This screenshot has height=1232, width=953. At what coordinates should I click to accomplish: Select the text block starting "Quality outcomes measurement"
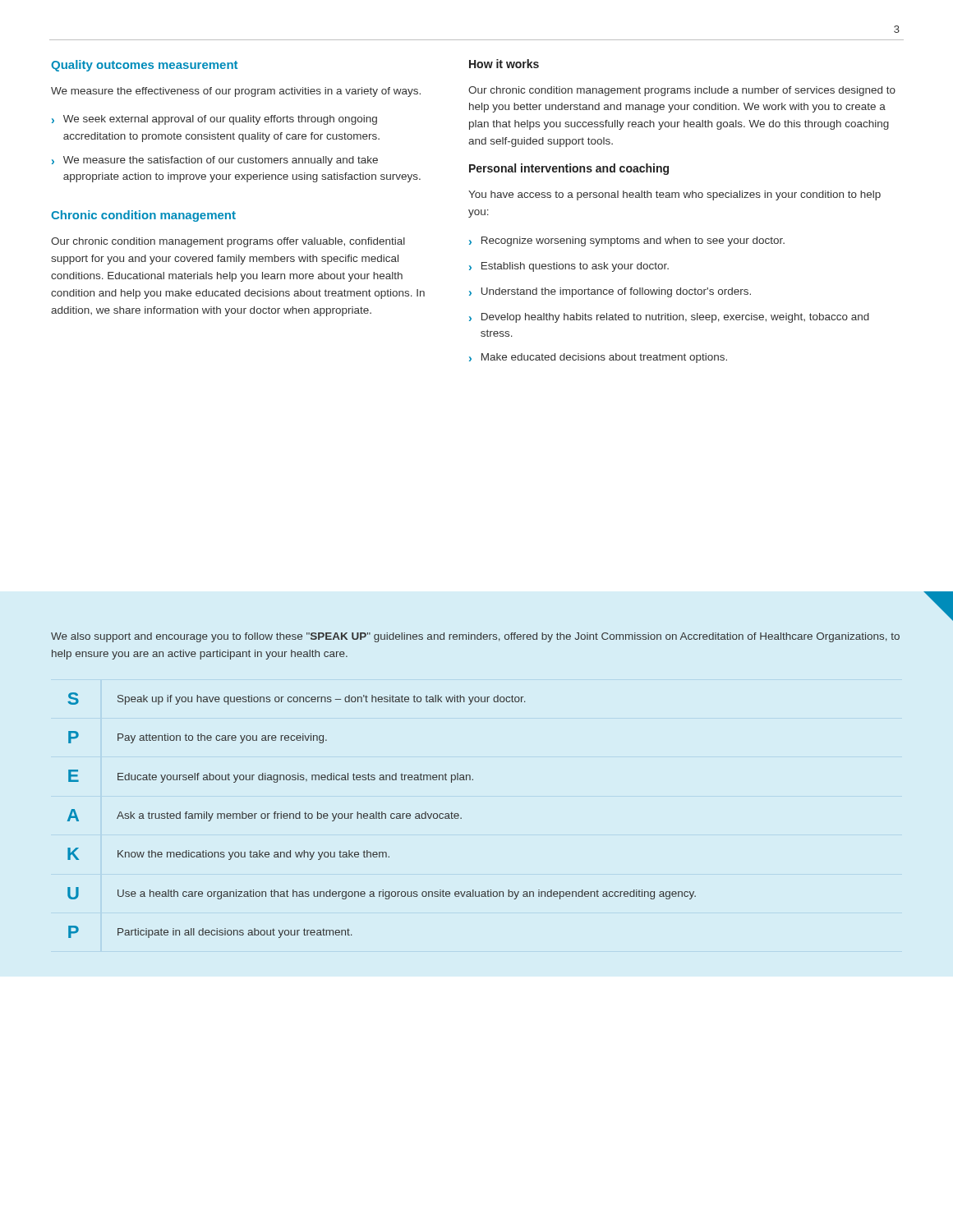coord(244,64)
